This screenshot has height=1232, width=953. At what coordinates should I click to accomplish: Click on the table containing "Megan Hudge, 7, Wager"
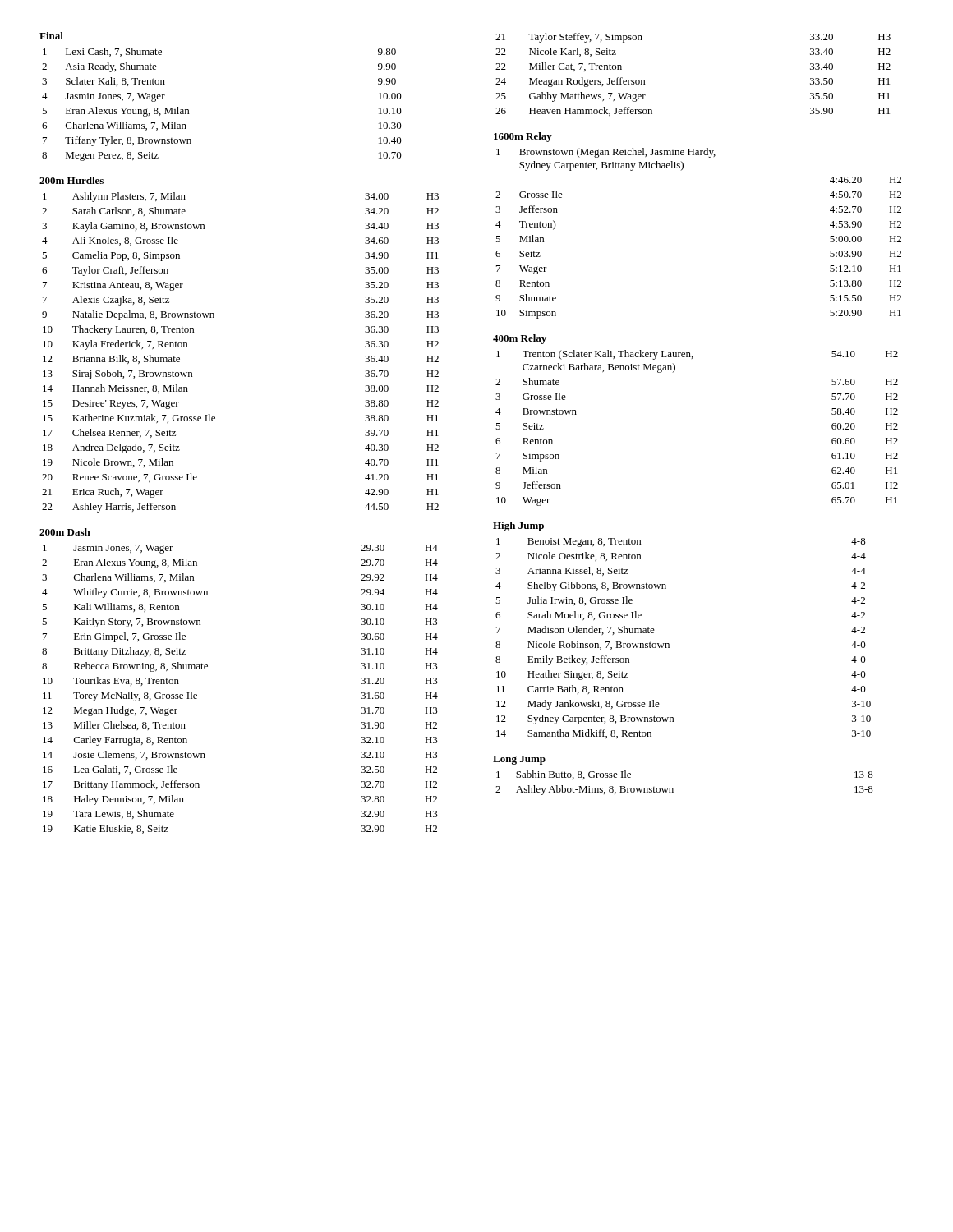[x=249, y=688]
